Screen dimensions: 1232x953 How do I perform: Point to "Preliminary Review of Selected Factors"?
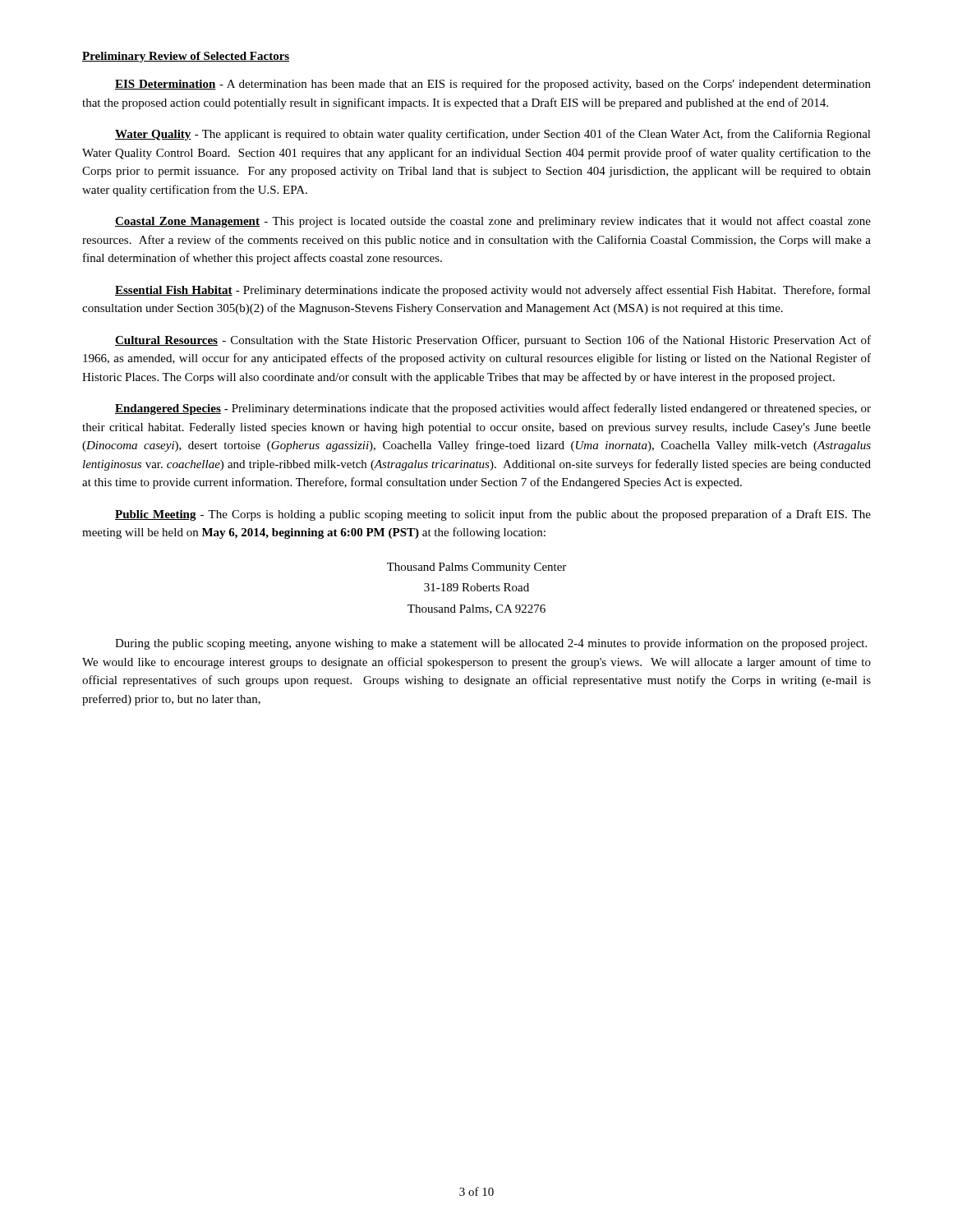[x=186, y=56]
